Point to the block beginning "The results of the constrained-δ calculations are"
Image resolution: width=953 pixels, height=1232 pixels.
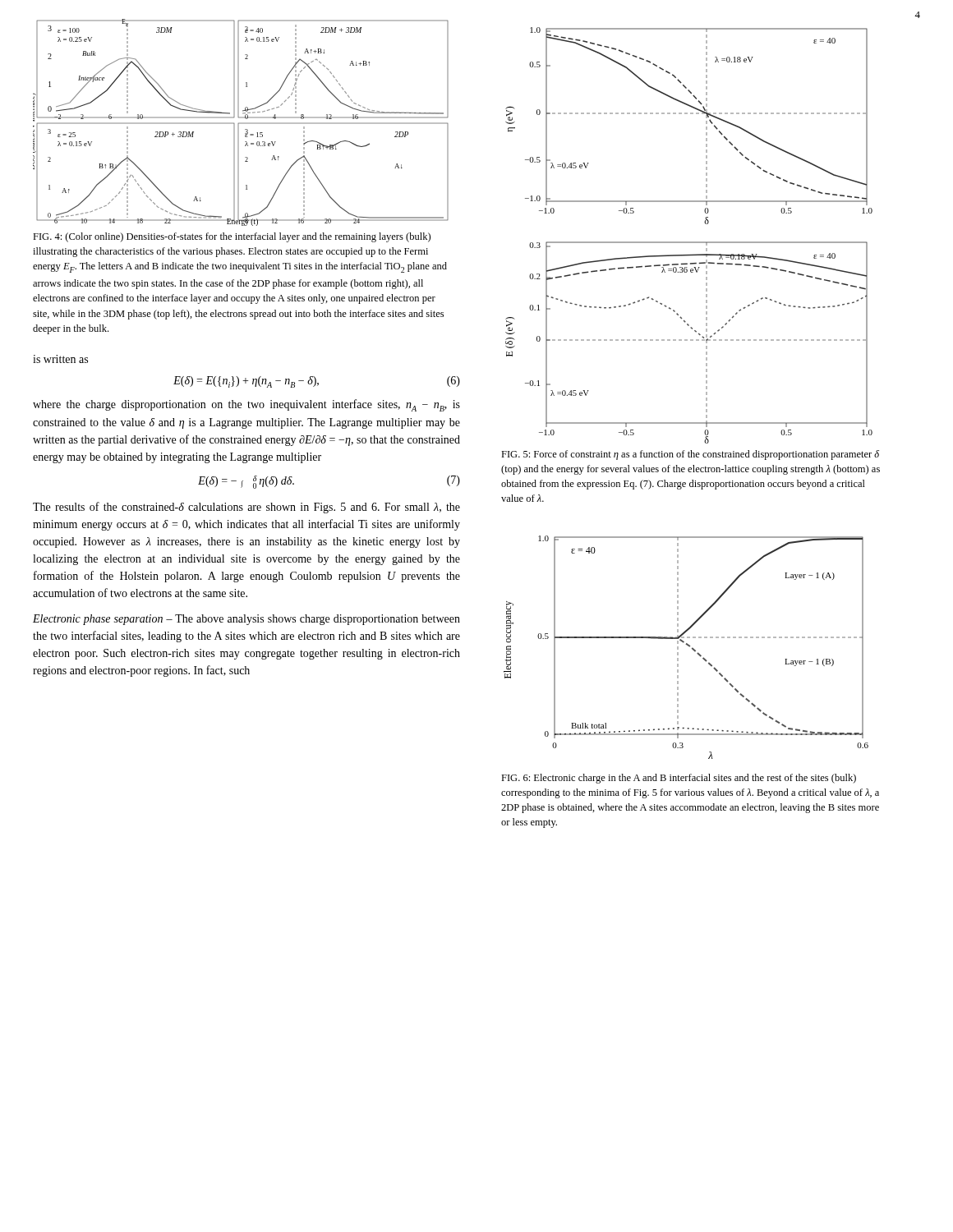pyautogui.click(x=246, y=551)
